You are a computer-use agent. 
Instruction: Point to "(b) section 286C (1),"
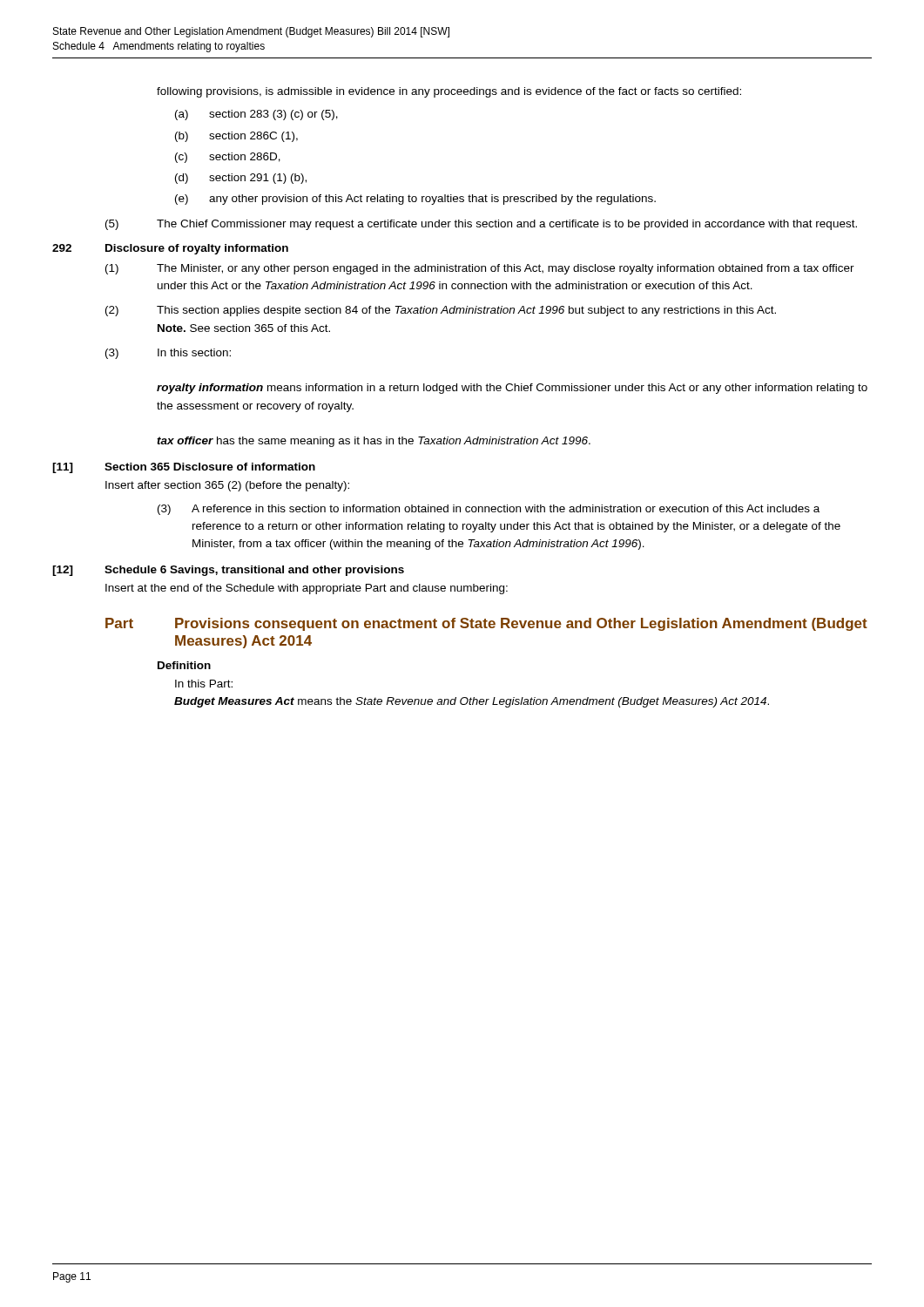tap(236, 137)
